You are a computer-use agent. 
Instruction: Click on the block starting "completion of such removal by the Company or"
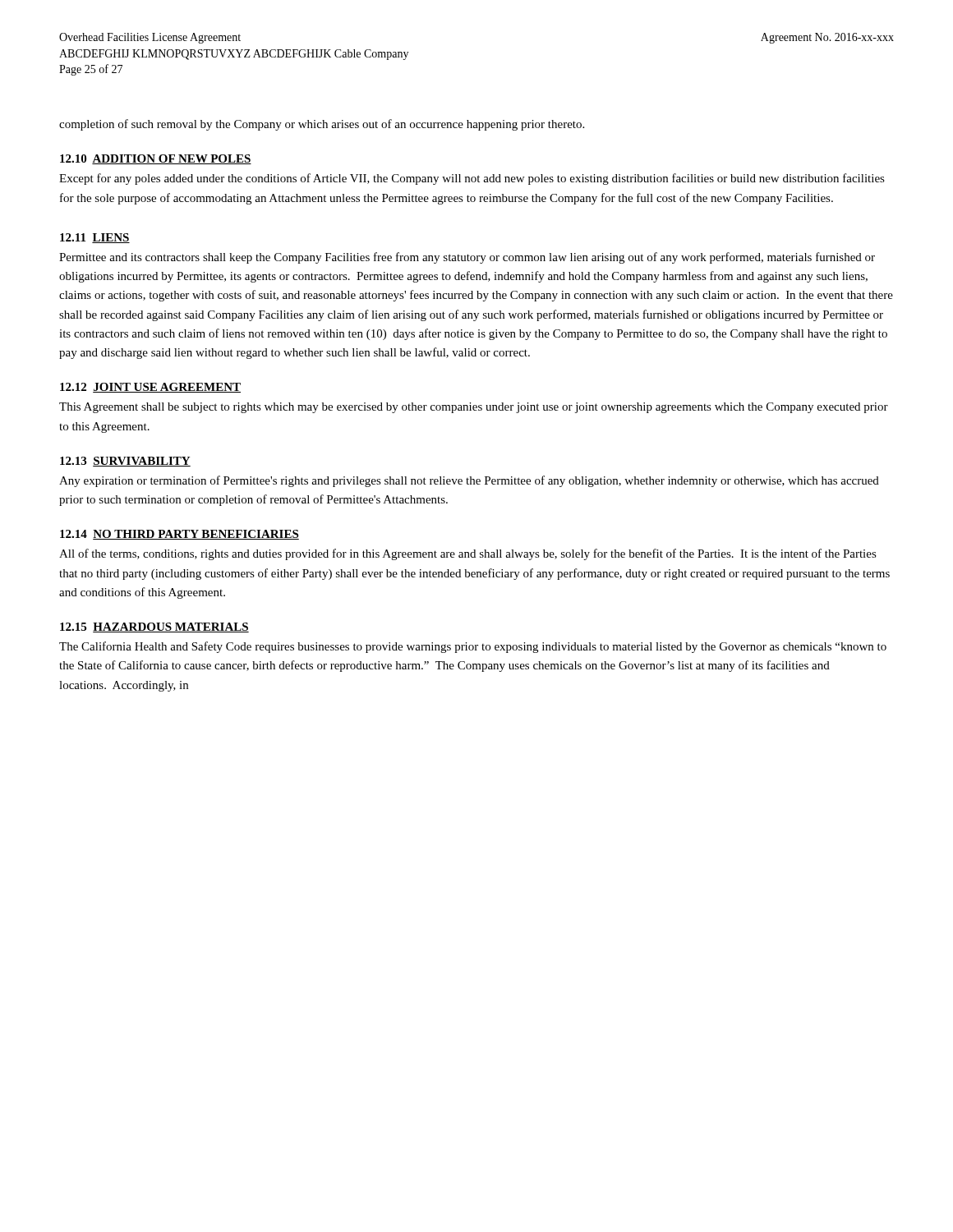pos(322,124)
